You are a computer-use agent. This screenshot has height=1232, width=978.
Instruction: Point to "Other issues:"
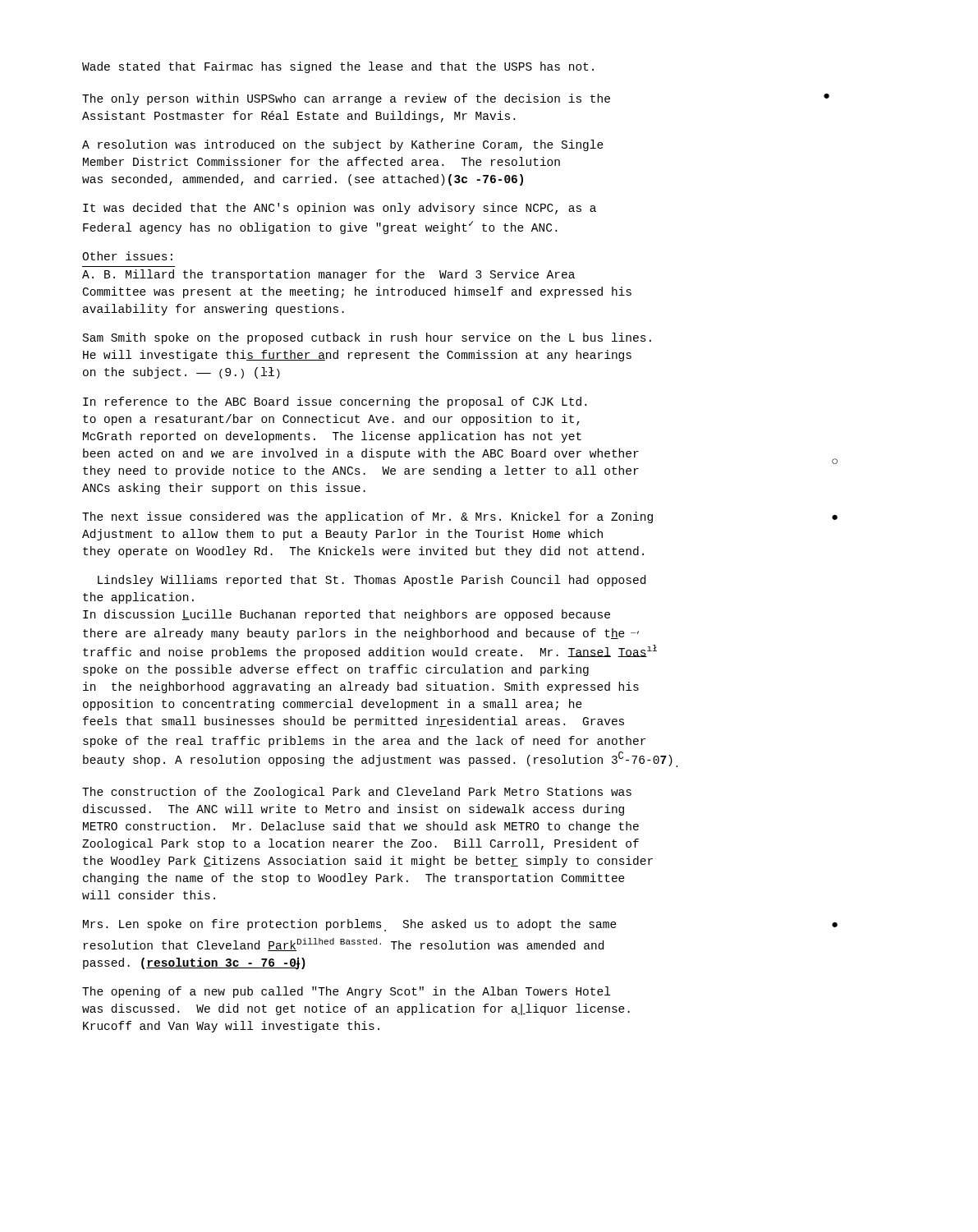coord(129,257)
